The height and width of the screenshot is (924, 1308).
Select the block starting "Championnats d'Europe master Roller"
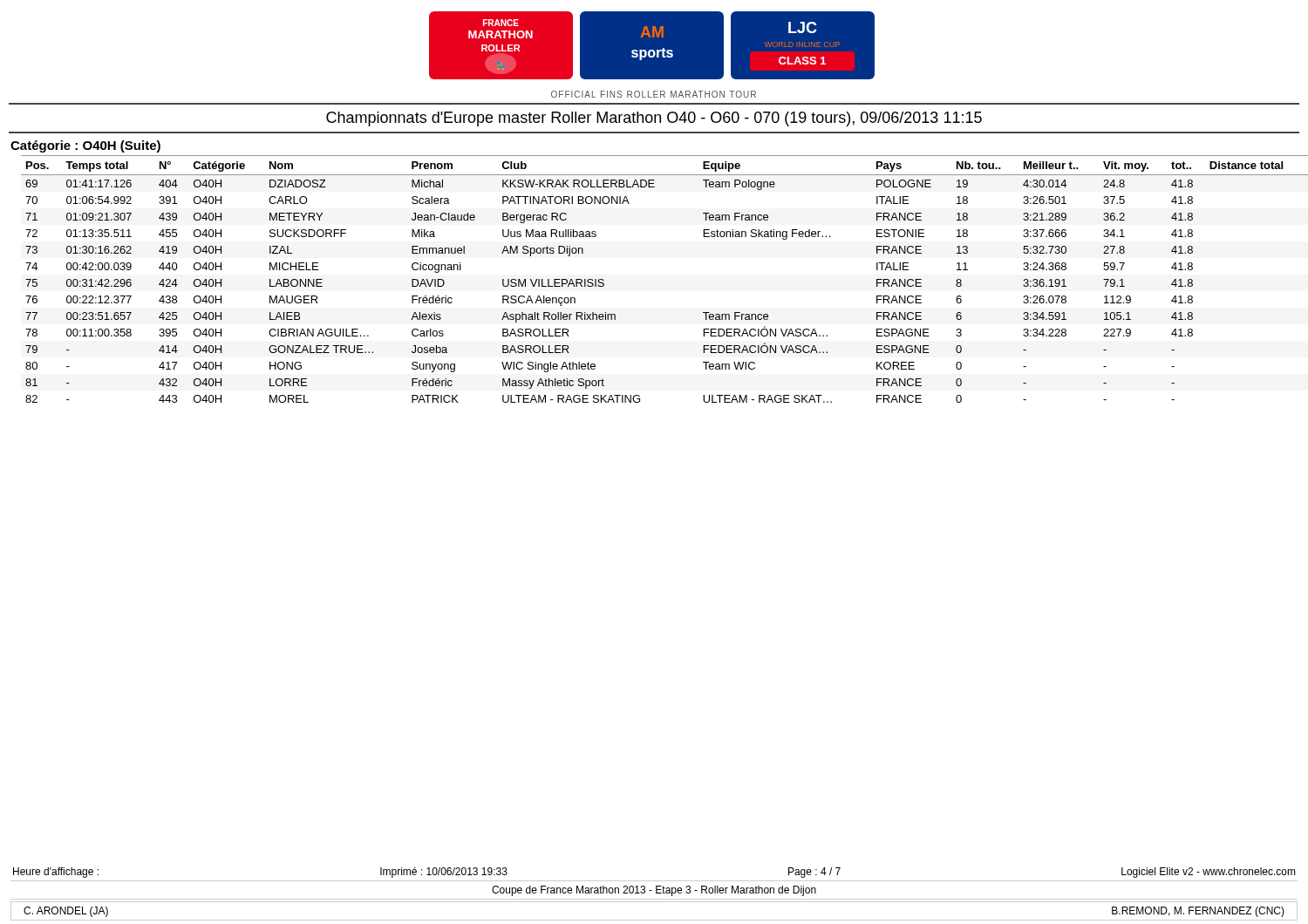(654, 118)
